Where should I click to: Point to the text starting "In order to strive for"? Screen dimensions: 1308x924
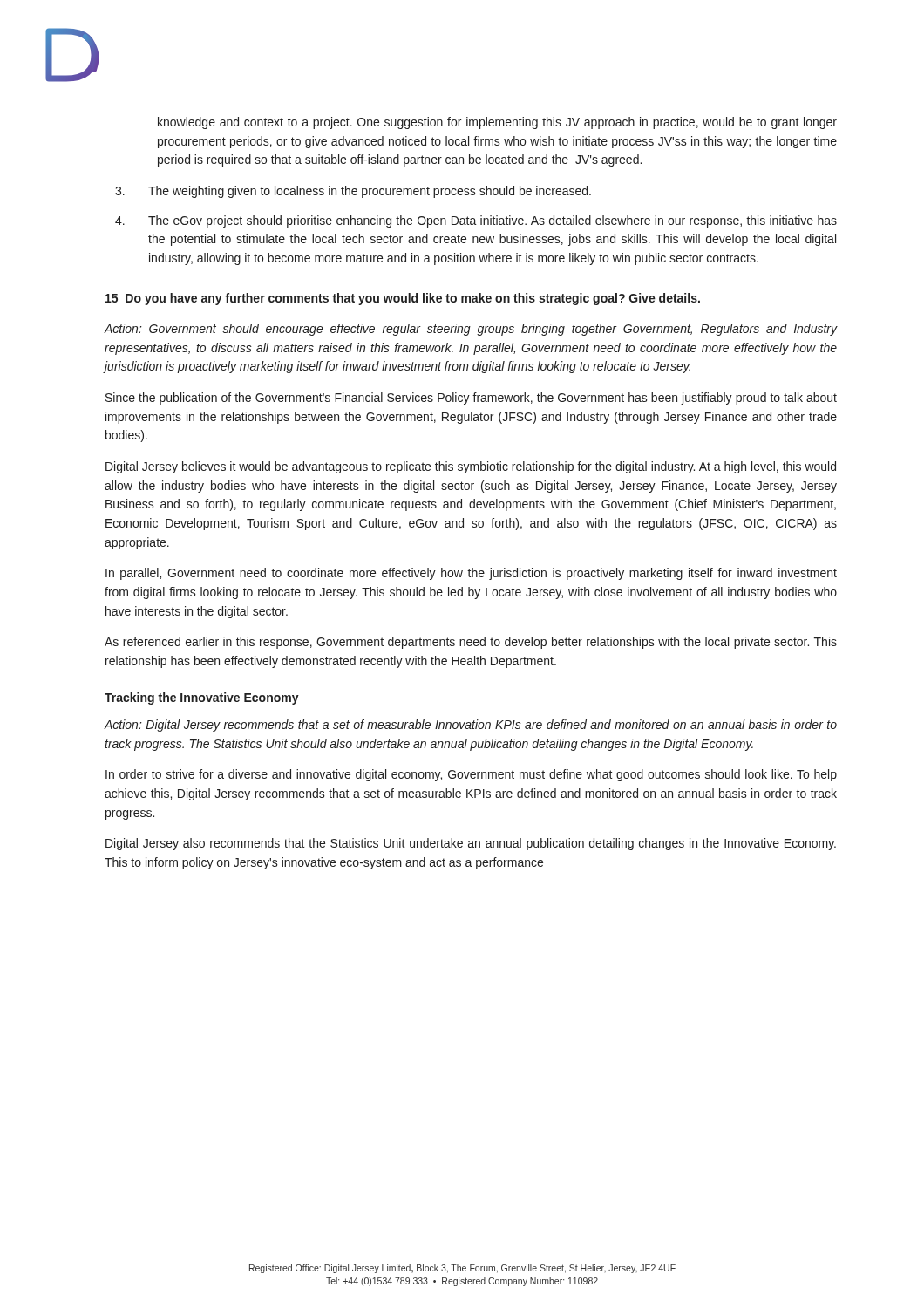(471, 793)
